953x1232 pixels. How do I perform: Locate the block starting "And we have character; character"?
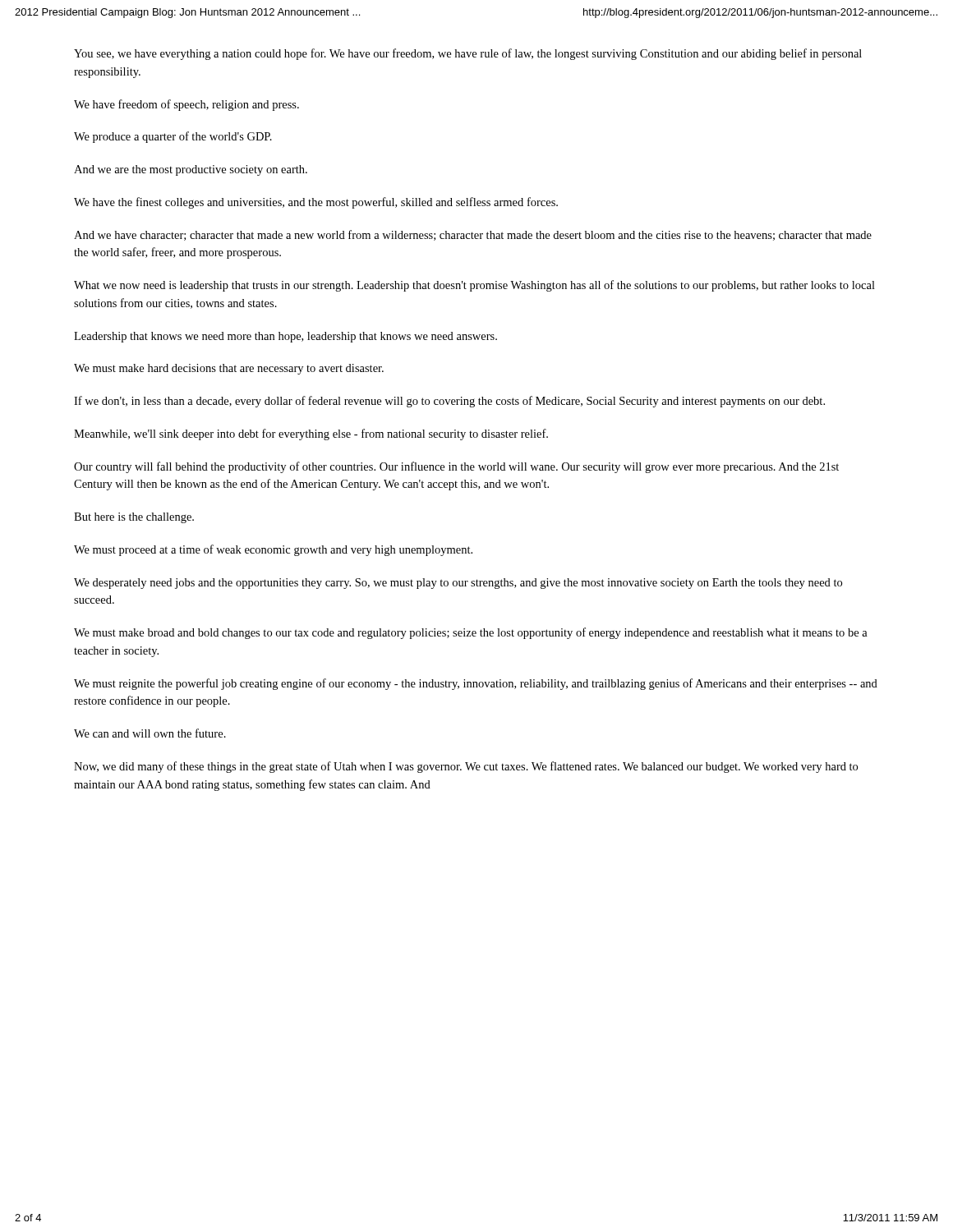473,243
